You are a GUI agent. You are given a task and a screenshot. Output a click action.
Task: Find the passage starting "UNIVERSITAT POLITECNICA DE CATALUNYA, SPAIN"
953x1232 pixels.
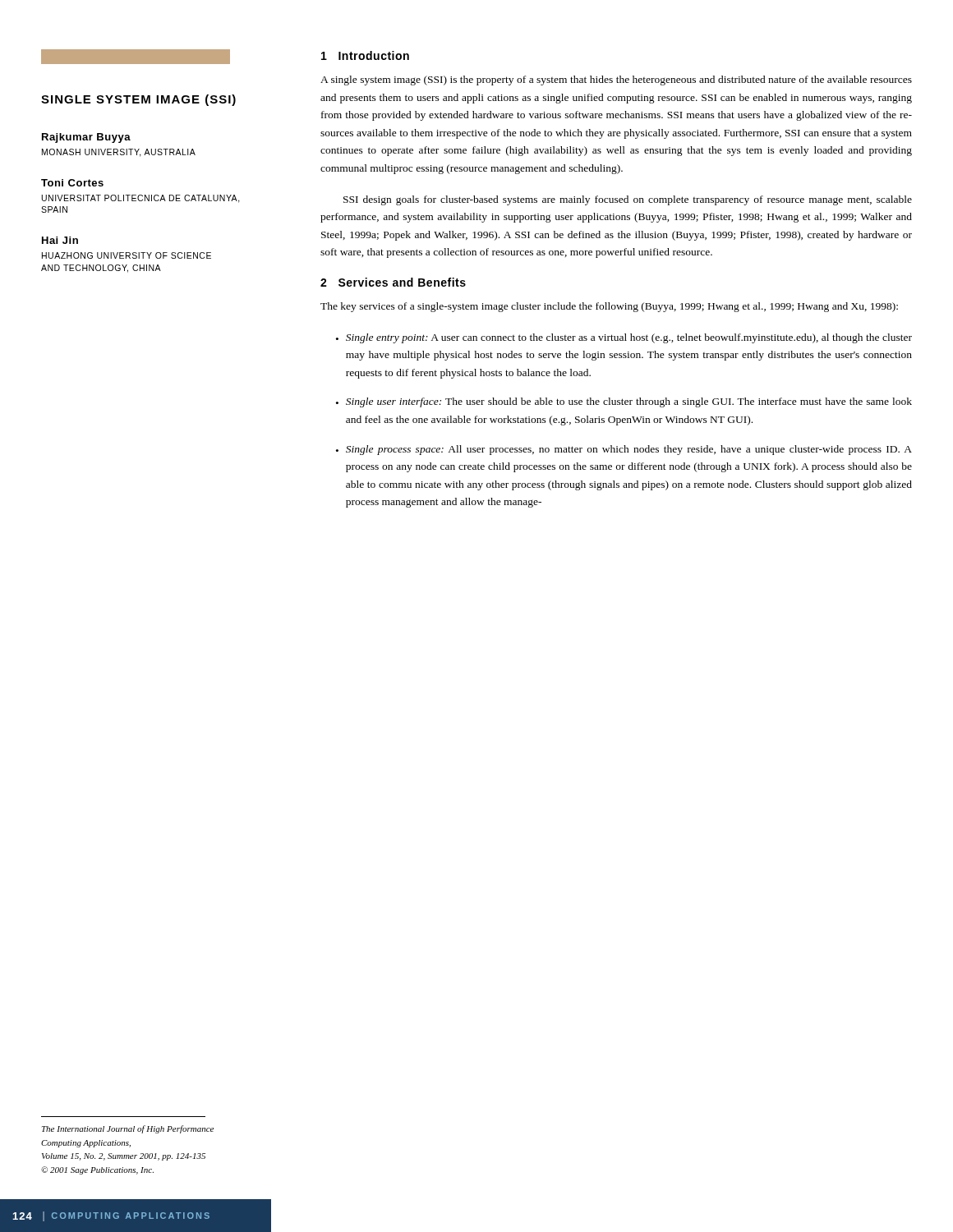[x=141, y=204]
